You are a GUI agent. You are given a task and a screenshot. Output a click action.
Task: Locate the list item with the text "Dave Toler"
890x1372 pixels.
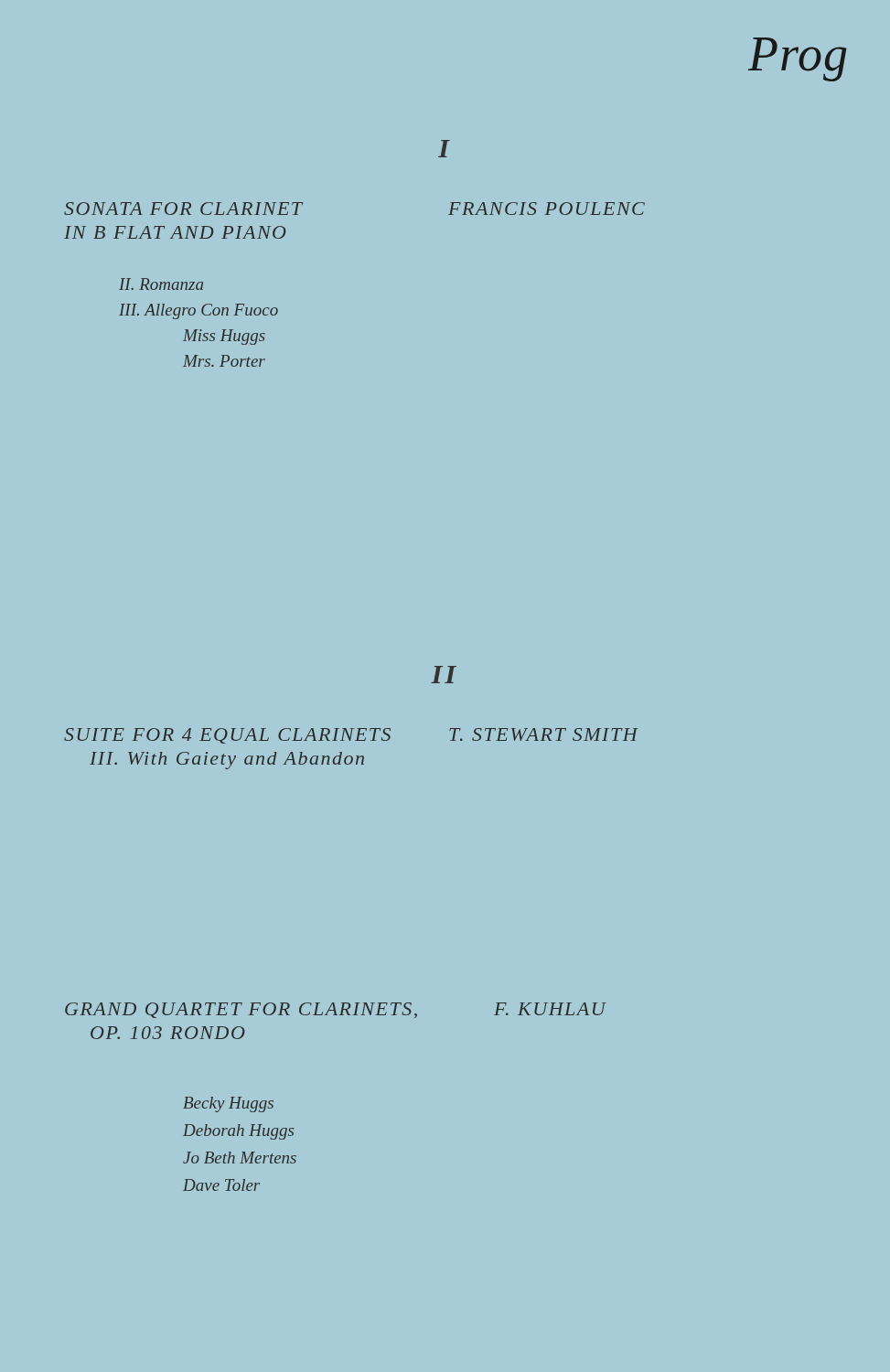coord(221,1185)
